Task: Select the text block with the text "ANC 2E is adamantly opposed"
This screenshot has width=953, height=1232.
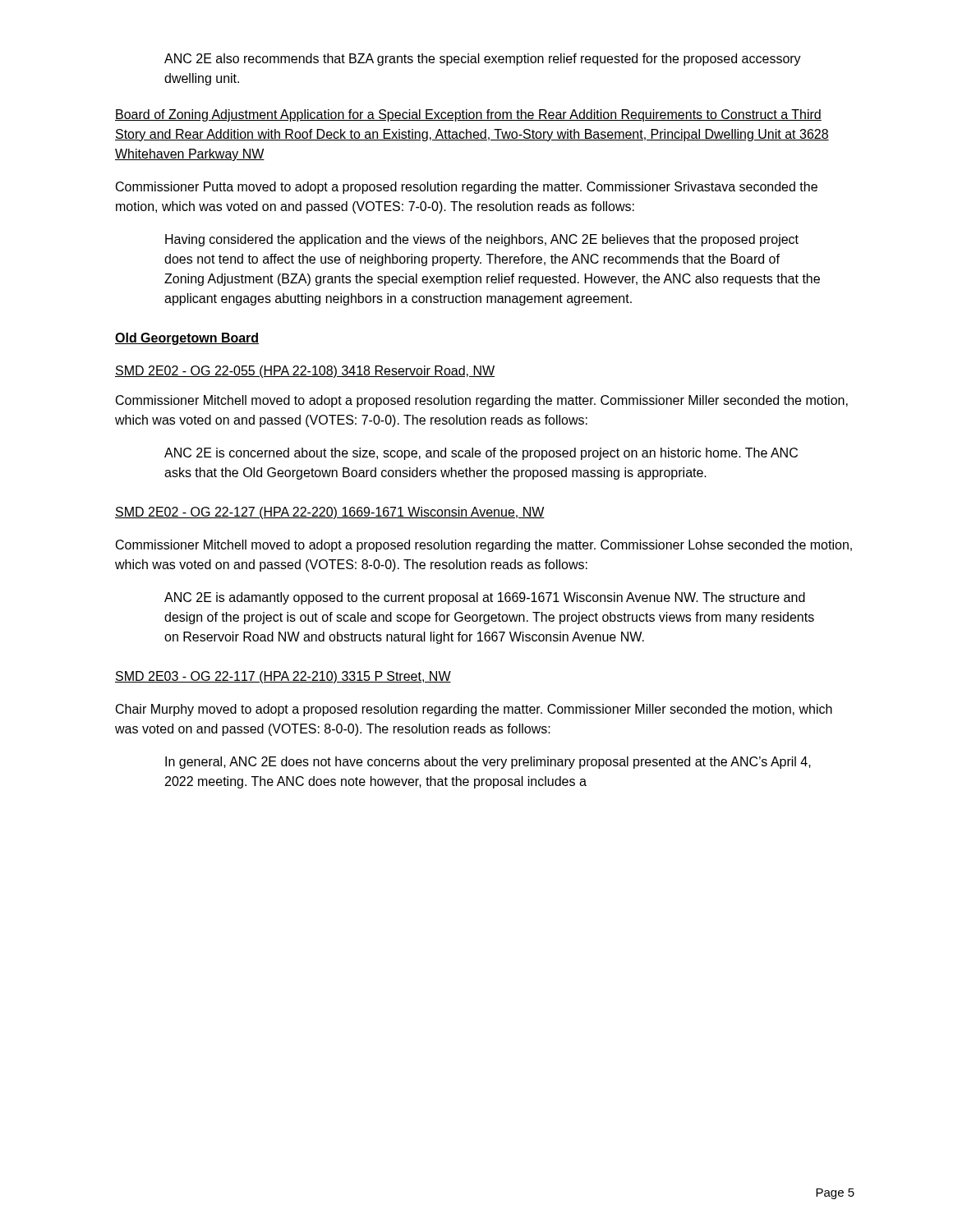Action: tap(493, 618)
